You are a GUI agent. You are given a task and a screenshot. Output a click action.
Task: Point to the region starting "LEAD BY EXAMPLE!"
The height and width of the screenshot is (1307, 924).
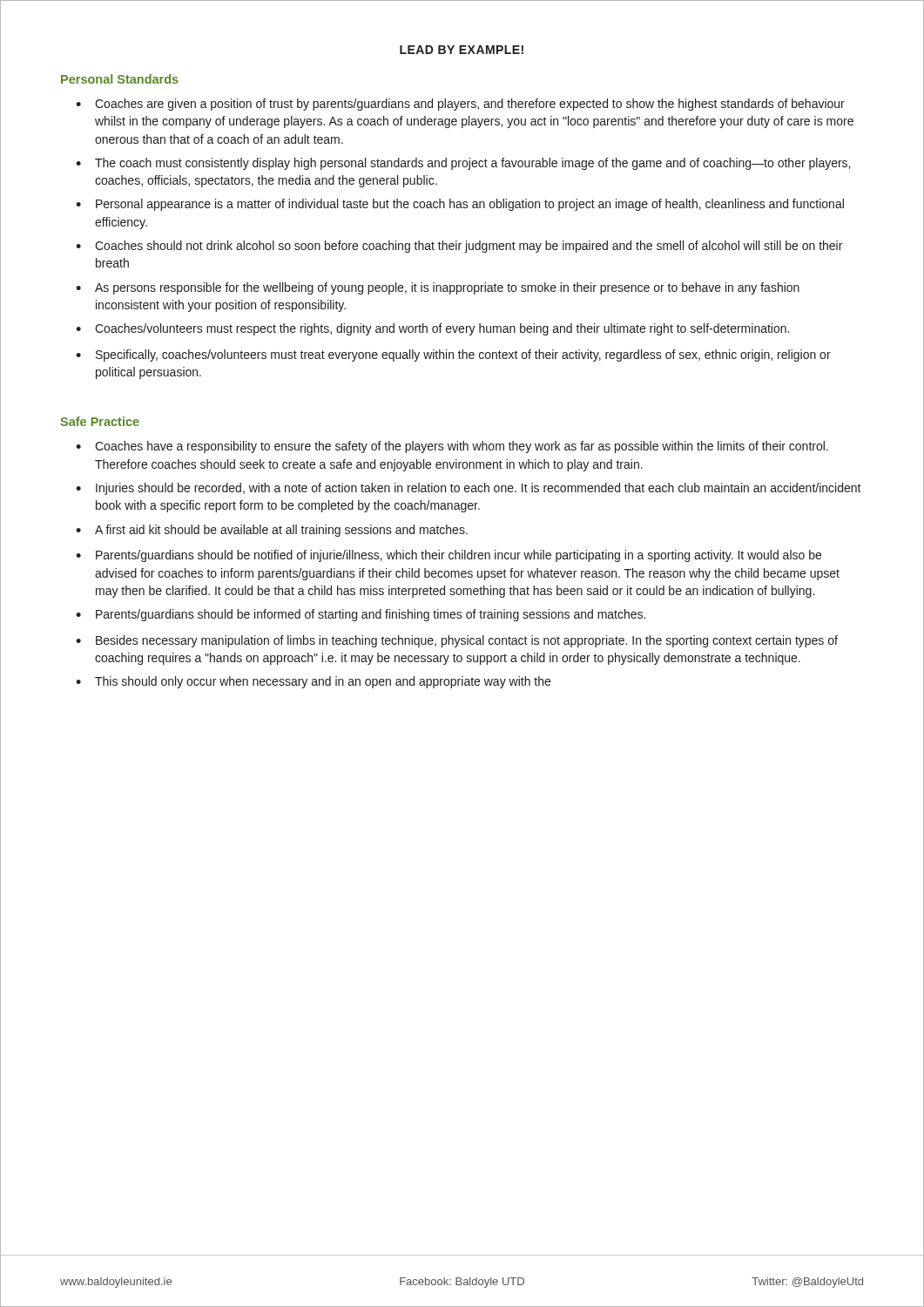(462, 50)
